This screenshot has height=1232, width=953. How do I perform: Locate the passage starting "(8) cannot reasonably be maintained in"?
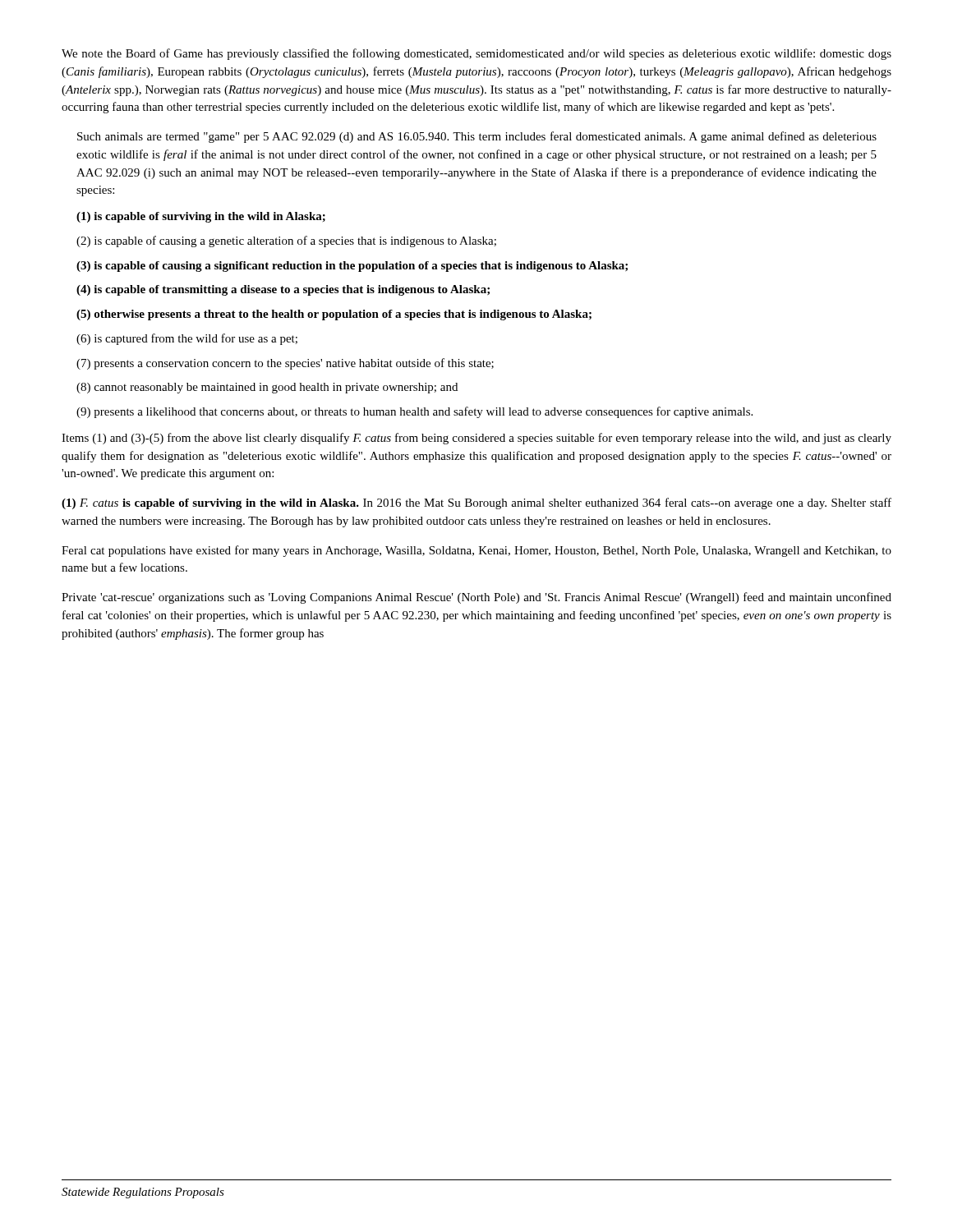[267, 387]
